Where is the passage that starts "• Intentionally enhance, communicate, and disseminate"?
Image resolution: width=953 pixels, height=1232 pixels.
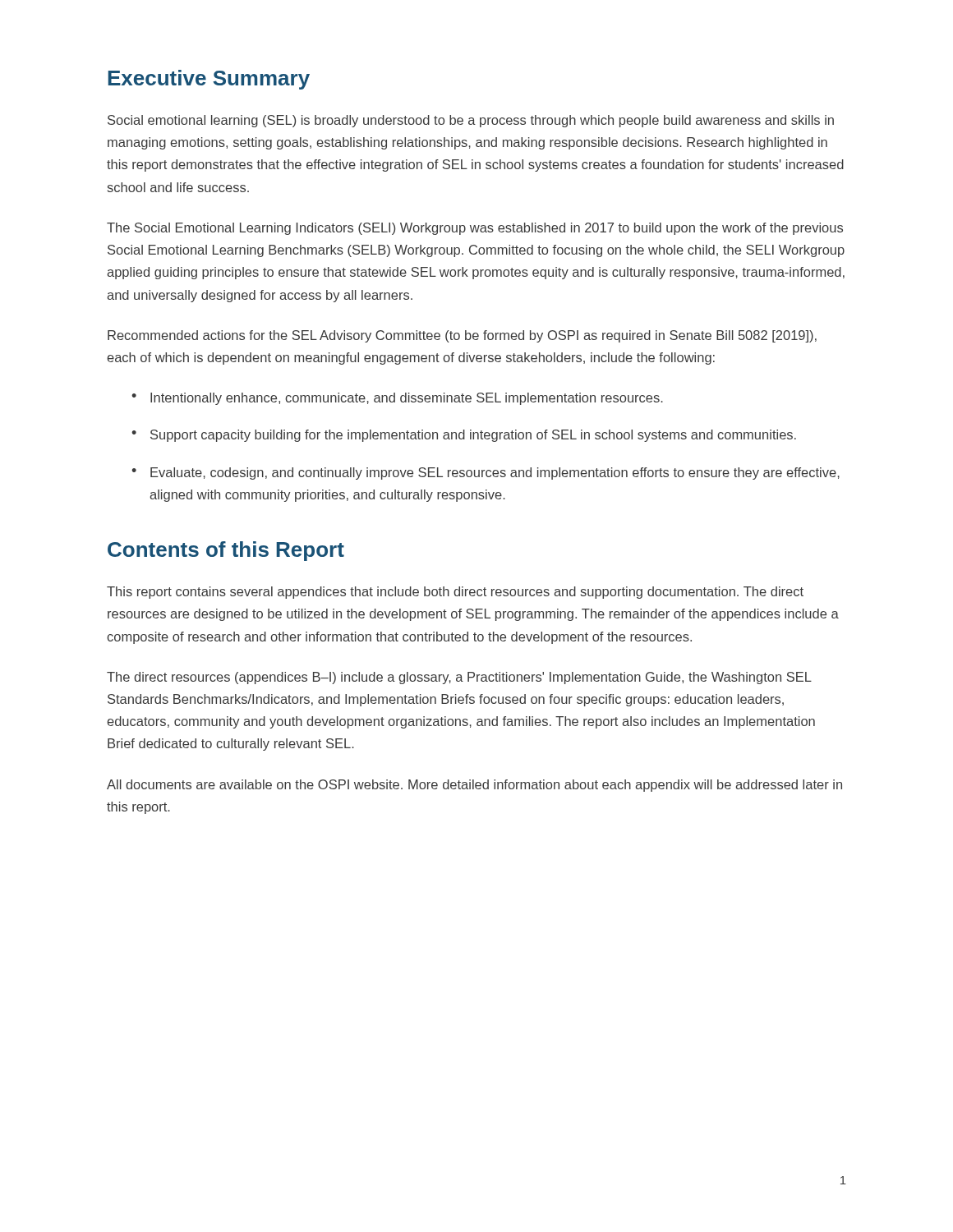(398, 398)
